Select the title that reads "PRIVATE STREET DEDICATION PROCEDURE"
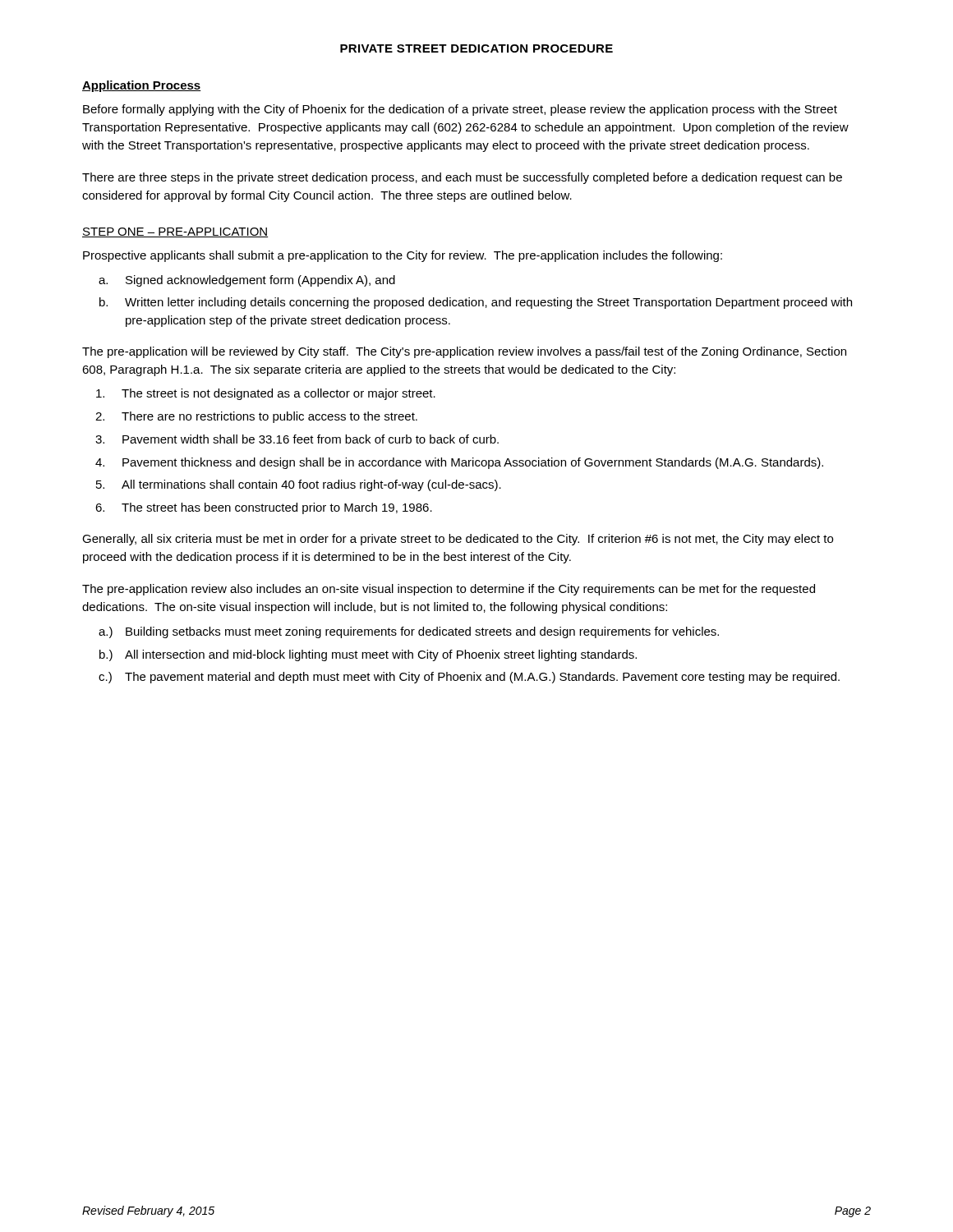Image resolution: width=953 pixels, height=1232 pixels. [x=476, y=48]
